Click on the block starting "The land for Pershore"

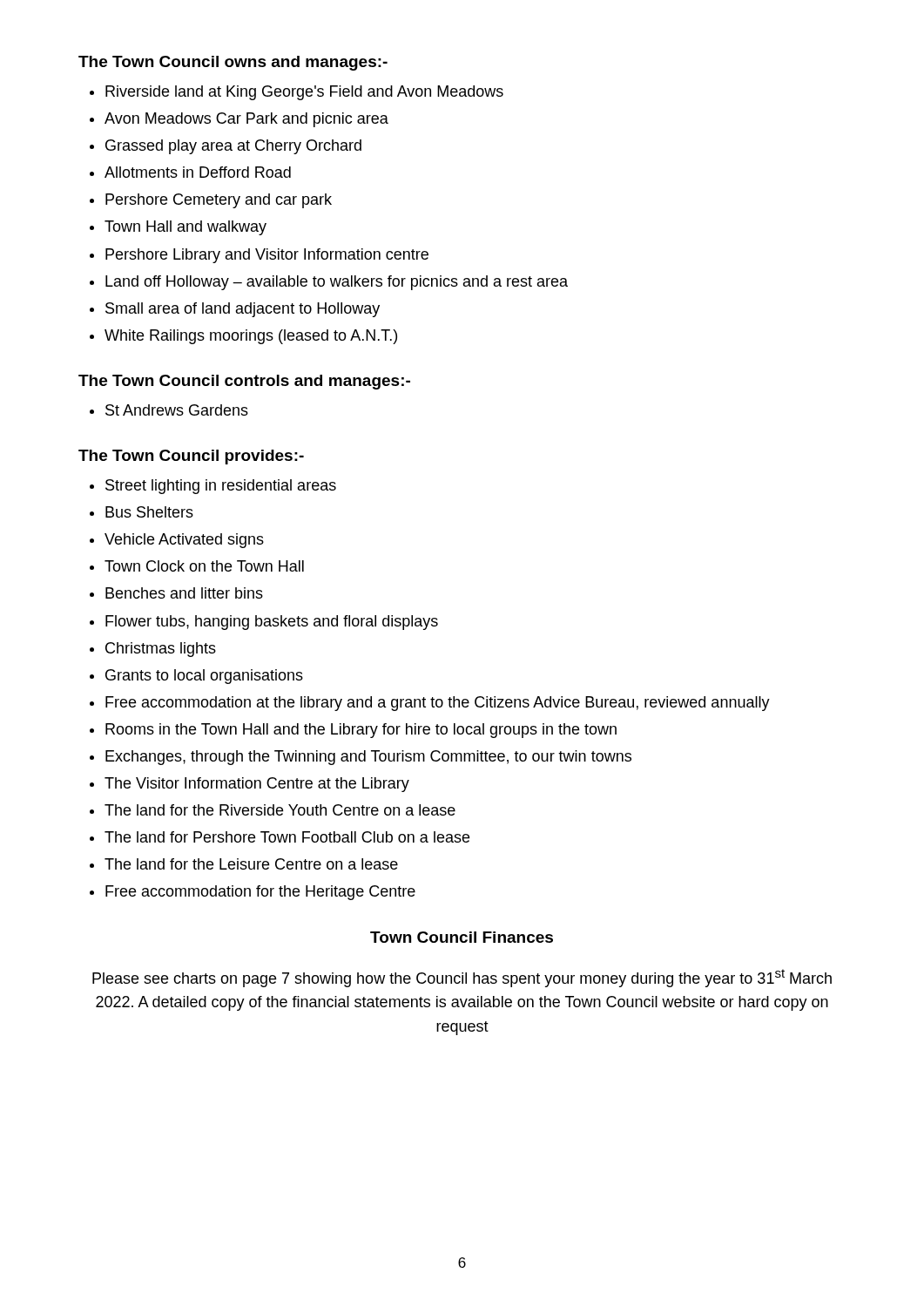475,838
